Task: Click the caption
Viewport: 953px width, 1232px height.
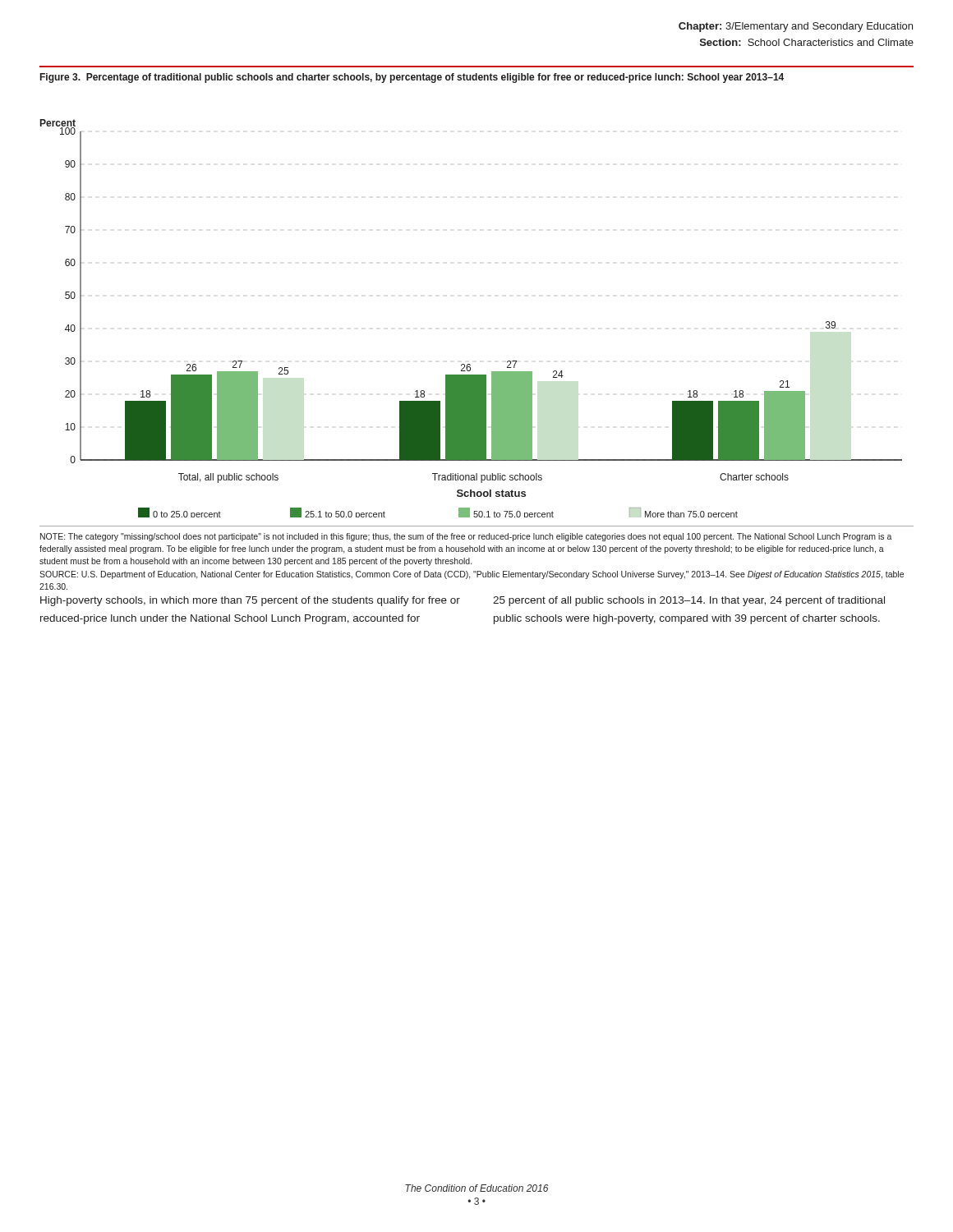Action: [x=412, y=77]
